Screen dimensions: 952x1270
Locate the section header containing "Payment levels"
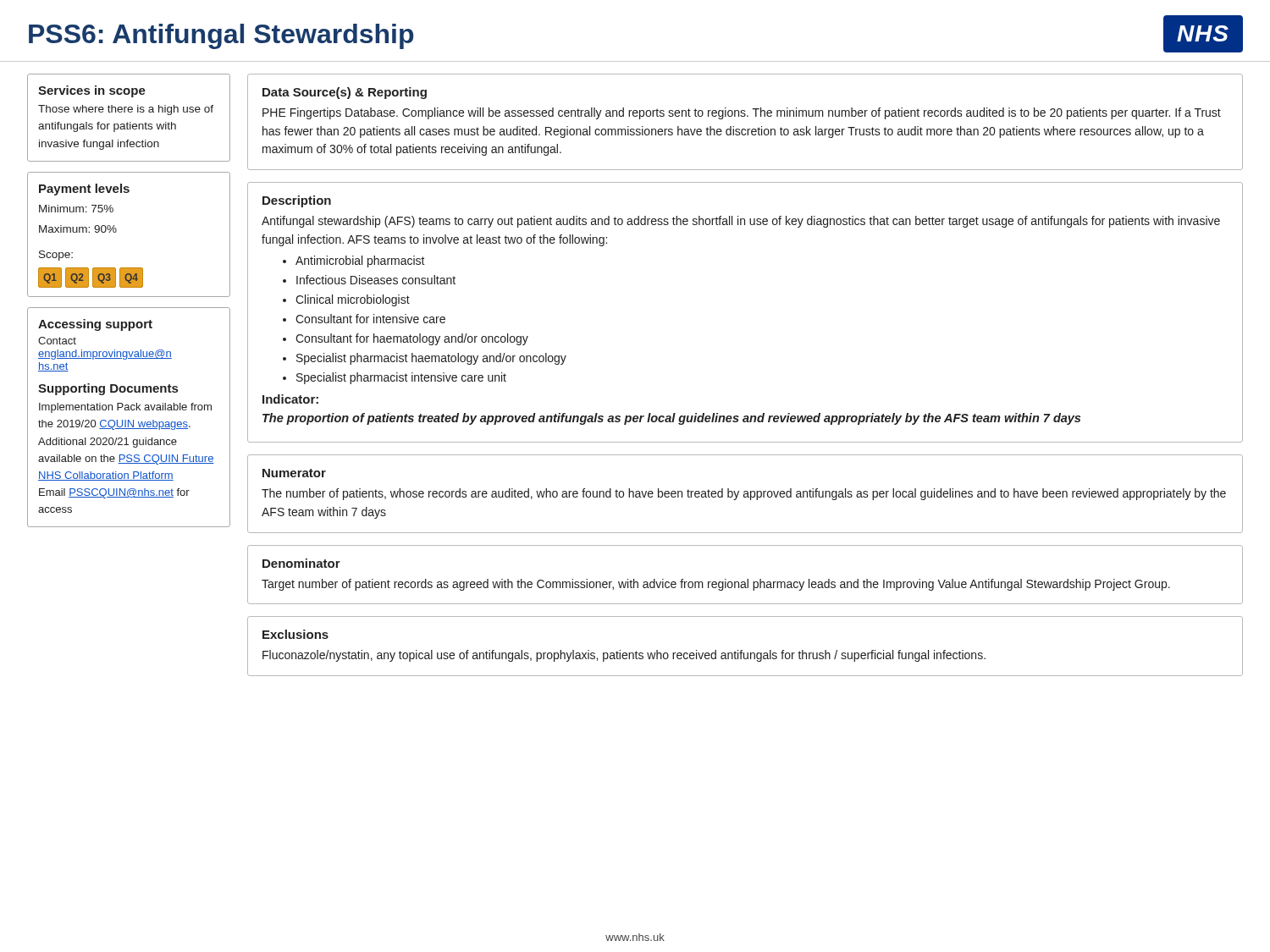coord(84,188)
